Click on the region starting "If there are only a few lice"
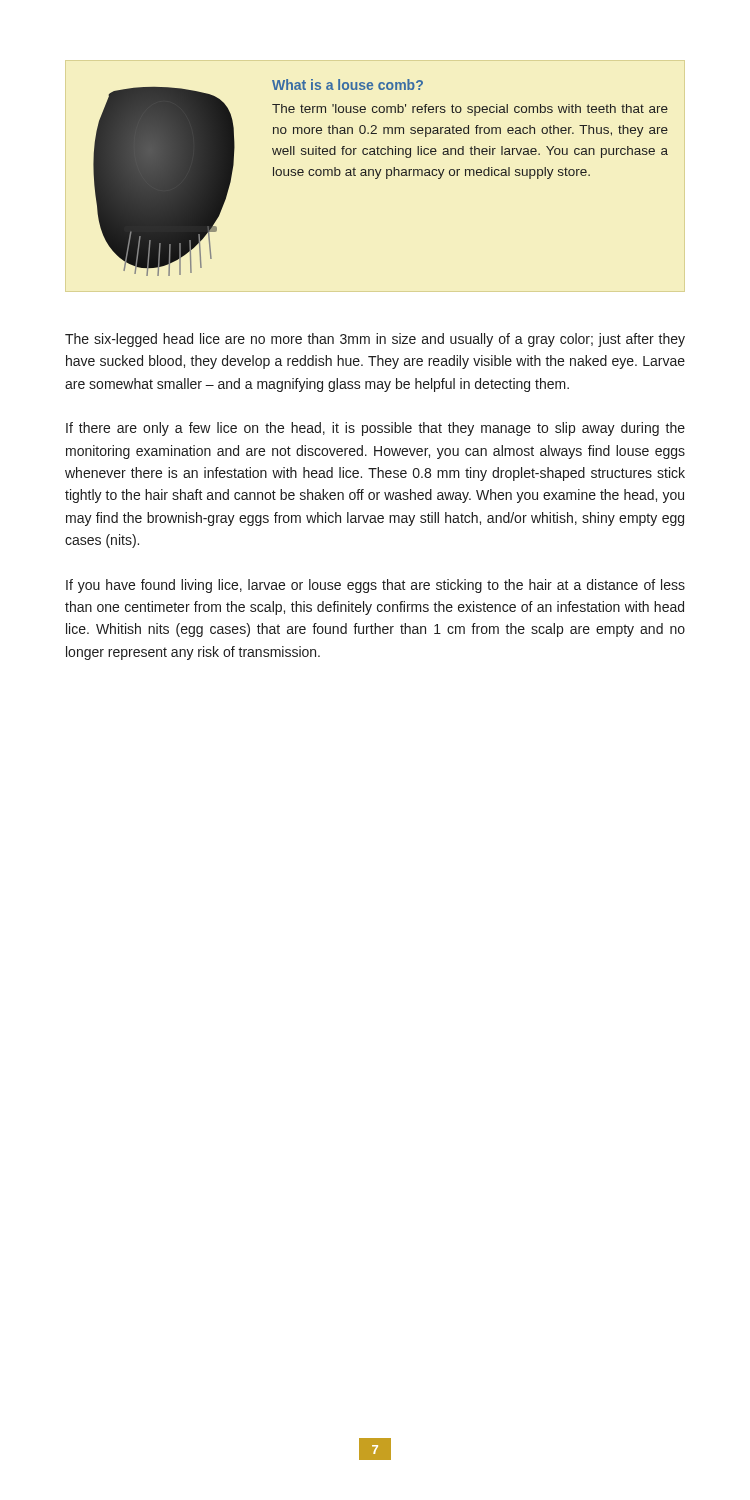The height and width of the screenshot is (1500, 750). point(375,484)
